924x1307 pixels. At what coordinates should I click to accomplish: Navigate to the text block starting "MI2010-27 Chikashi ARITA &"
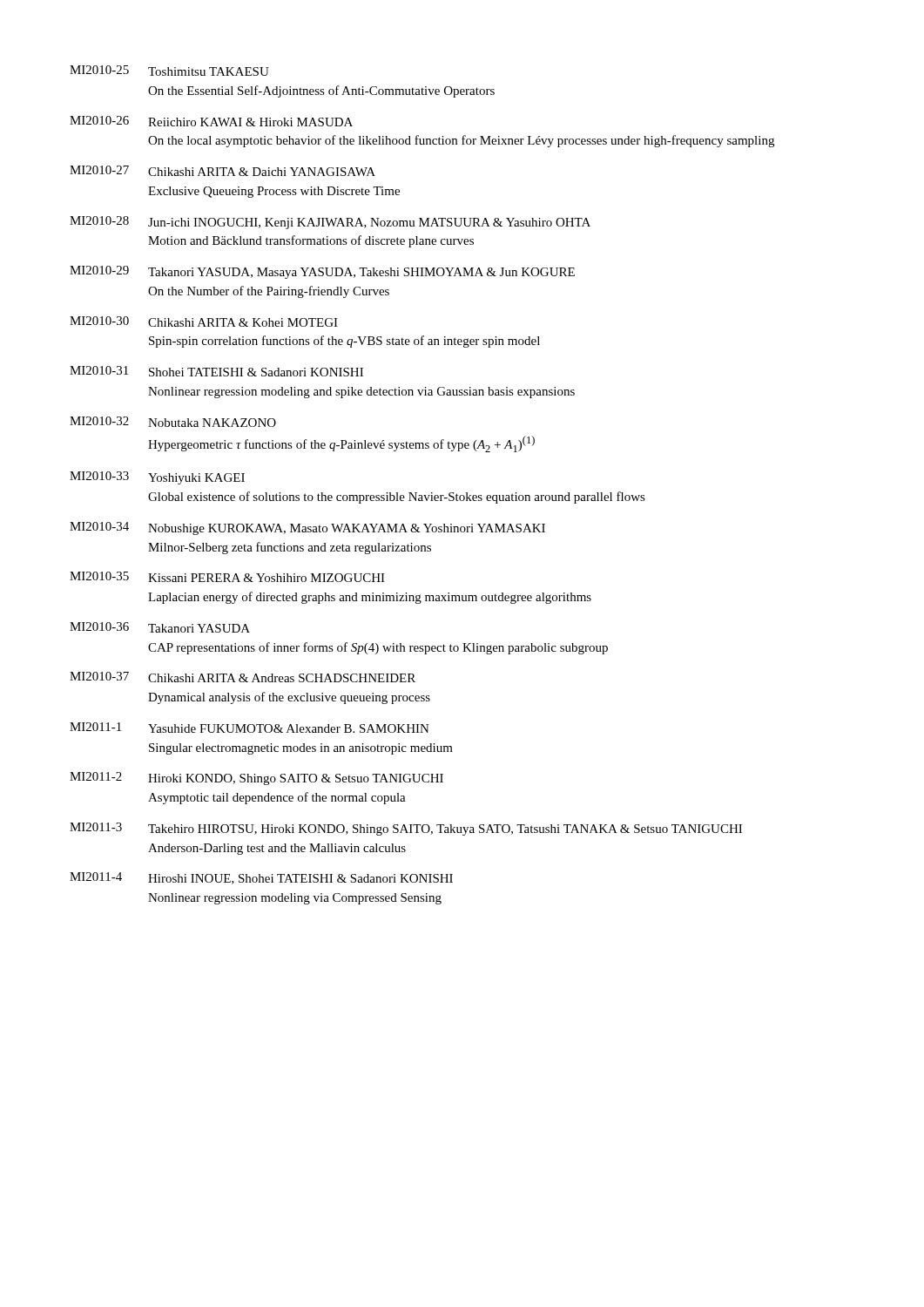(223, 171)
